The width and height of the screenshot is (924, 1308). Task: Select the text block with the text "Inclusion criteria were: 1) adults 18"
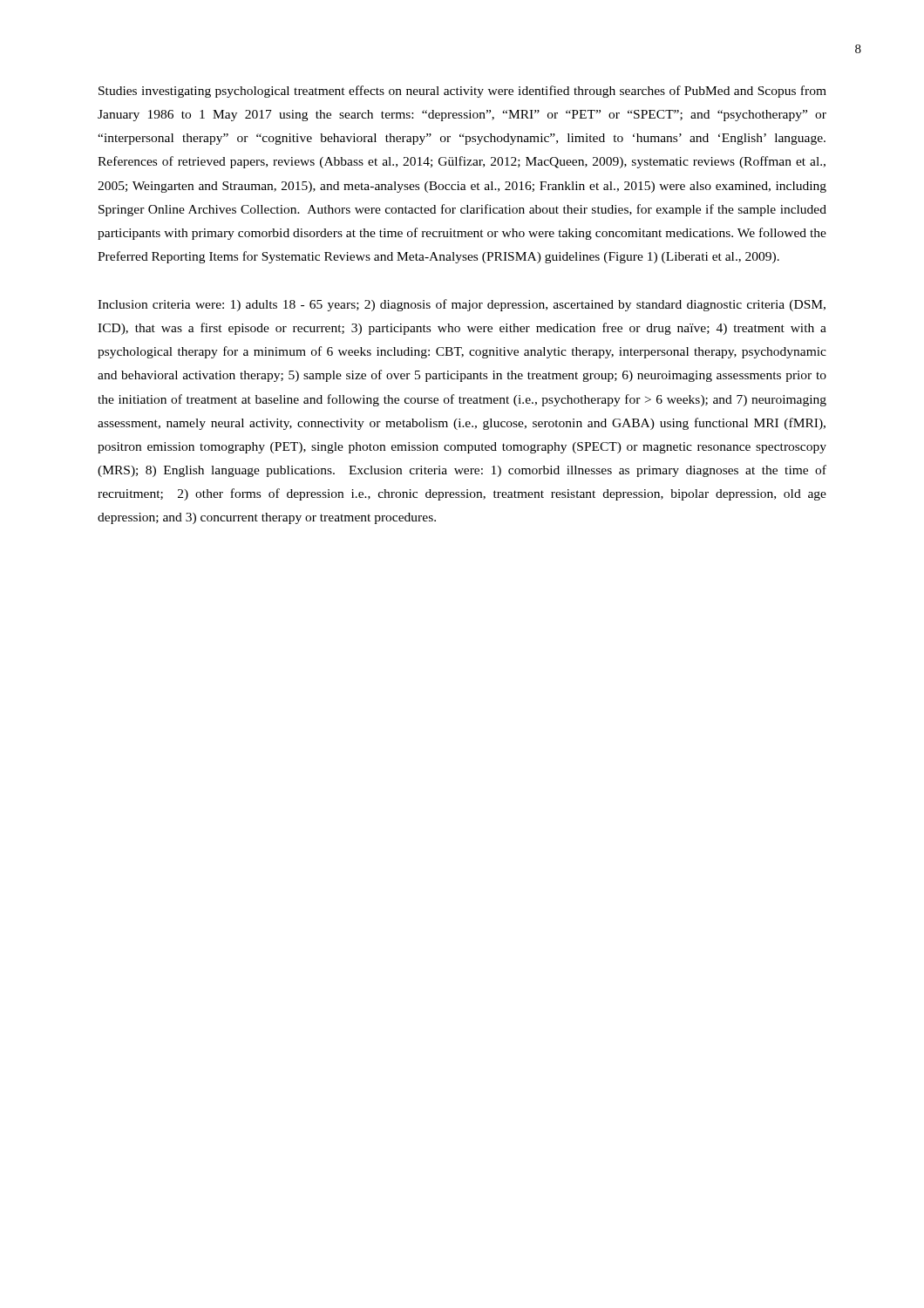pyautogui.click(x=462, y=410)
